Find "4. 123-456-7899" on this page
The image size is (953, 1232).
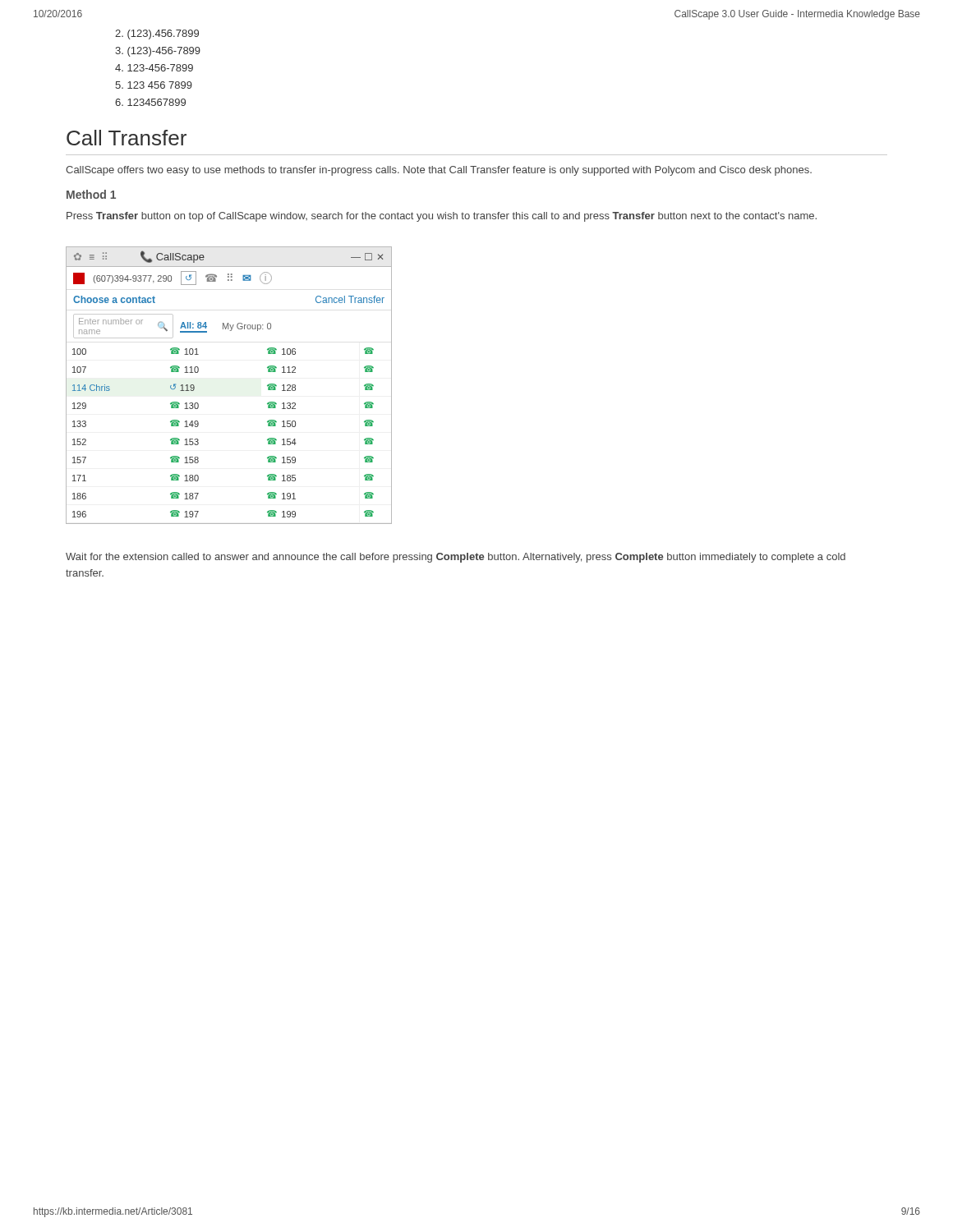click(x=154, y=68)
